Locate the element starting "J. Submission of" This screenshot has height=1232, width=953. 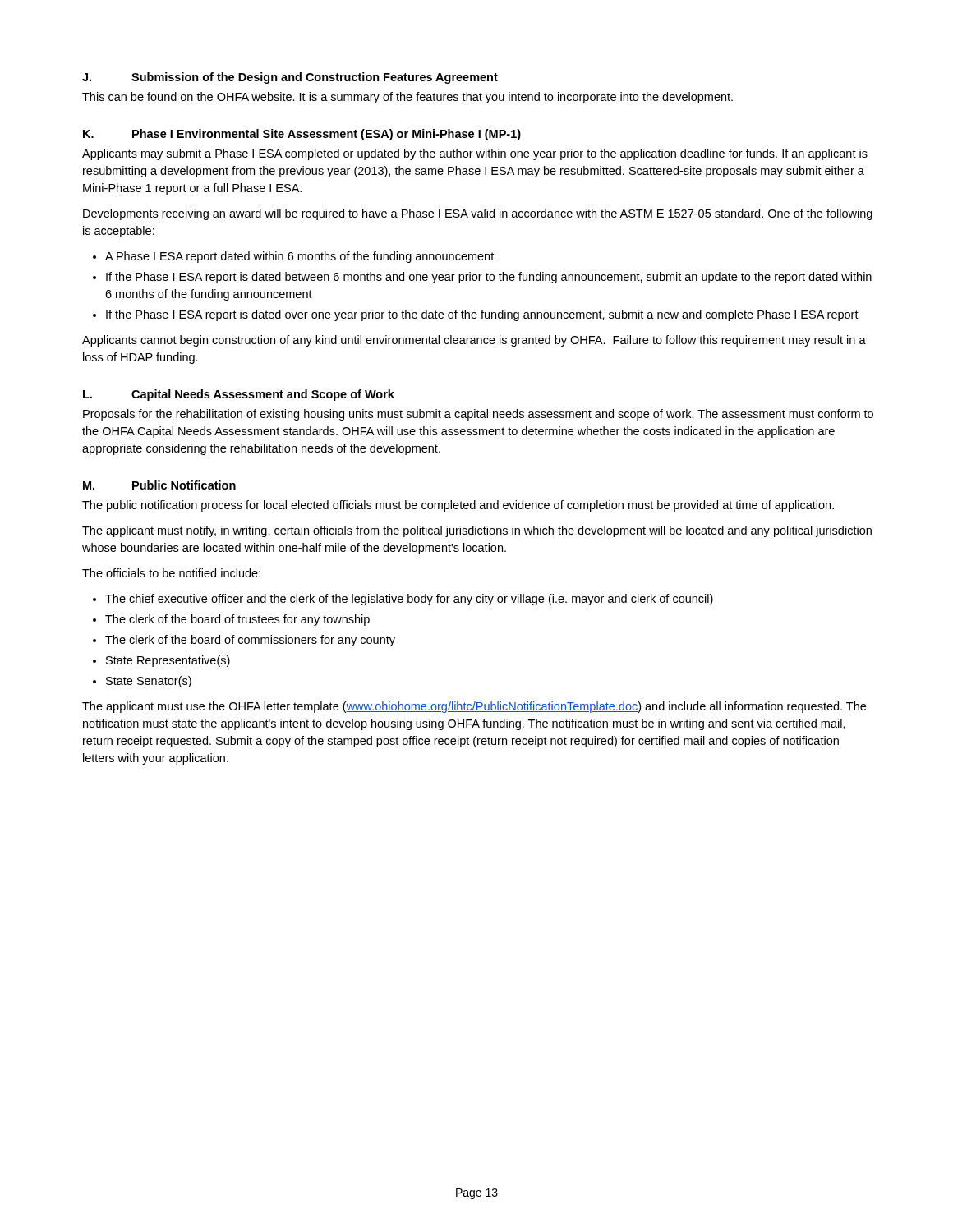pyautogui.click(x=290, y=77)
